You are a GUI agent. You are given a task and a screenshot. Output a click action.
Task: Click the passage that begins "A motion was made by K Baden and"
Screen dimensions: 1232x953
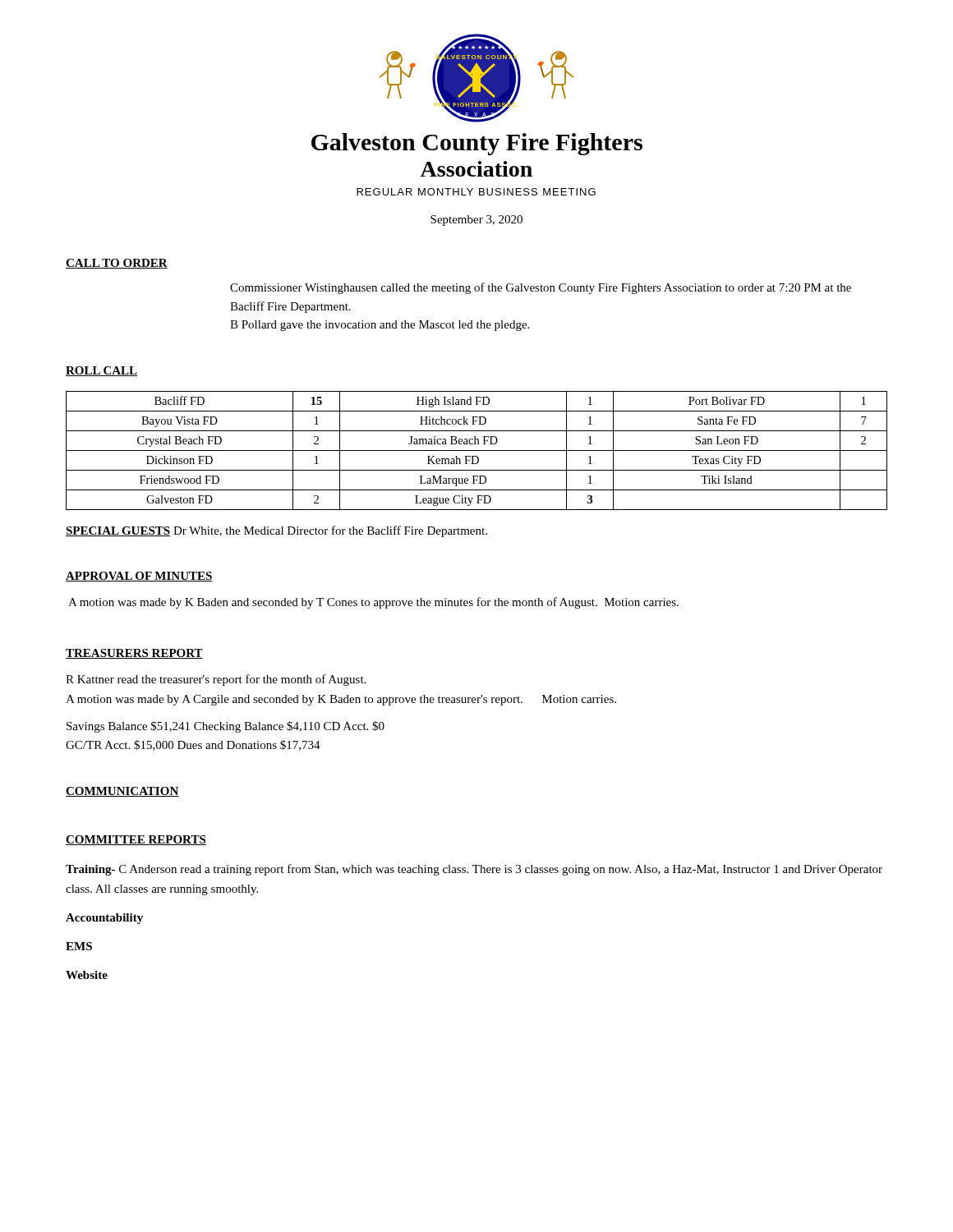pyautogui.click(x=373, y=602)
